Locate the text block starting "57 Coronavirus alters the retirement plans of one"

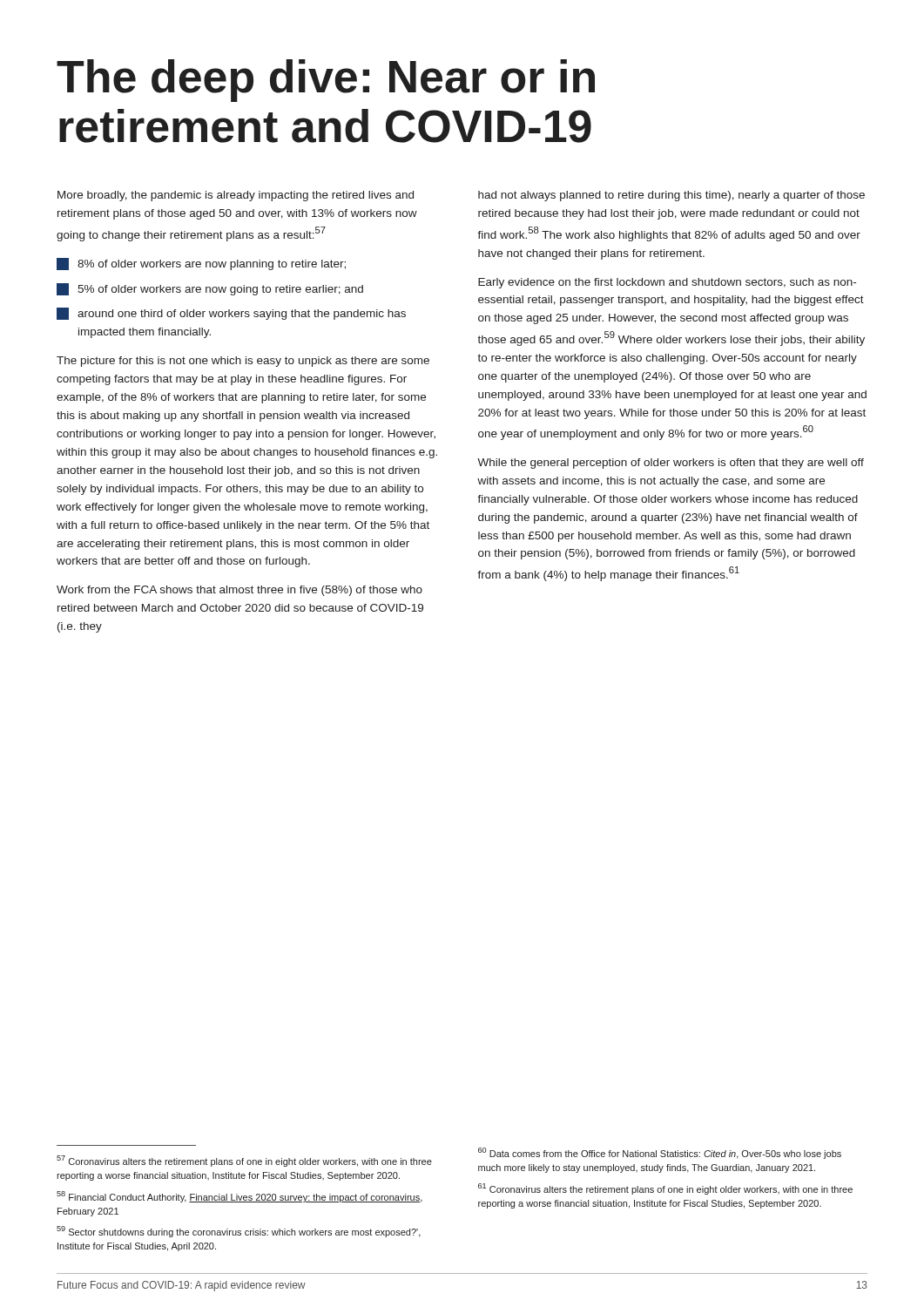point(251,1203)
